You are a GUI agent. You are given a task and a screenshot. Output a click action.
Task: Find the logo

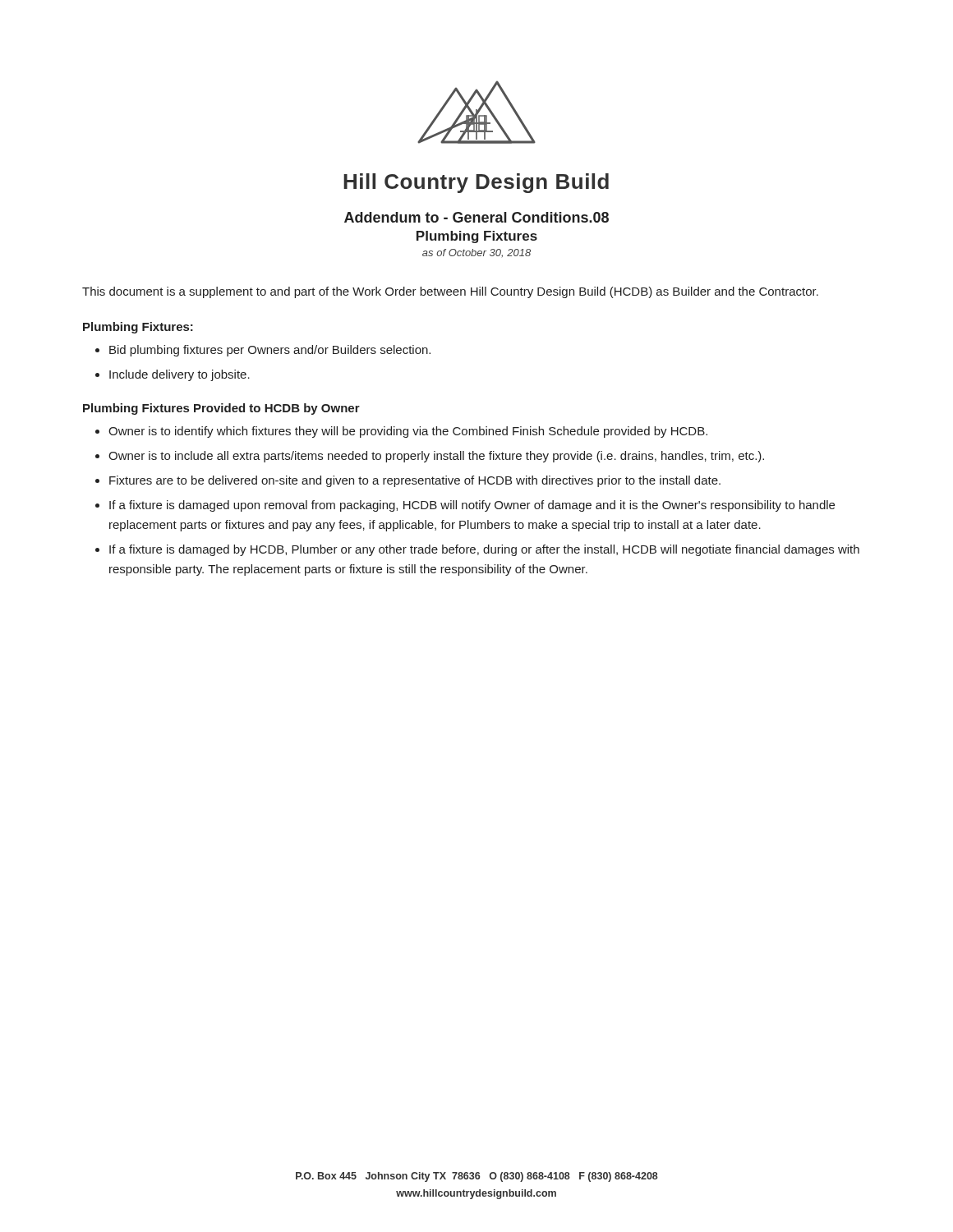point(476,117)
